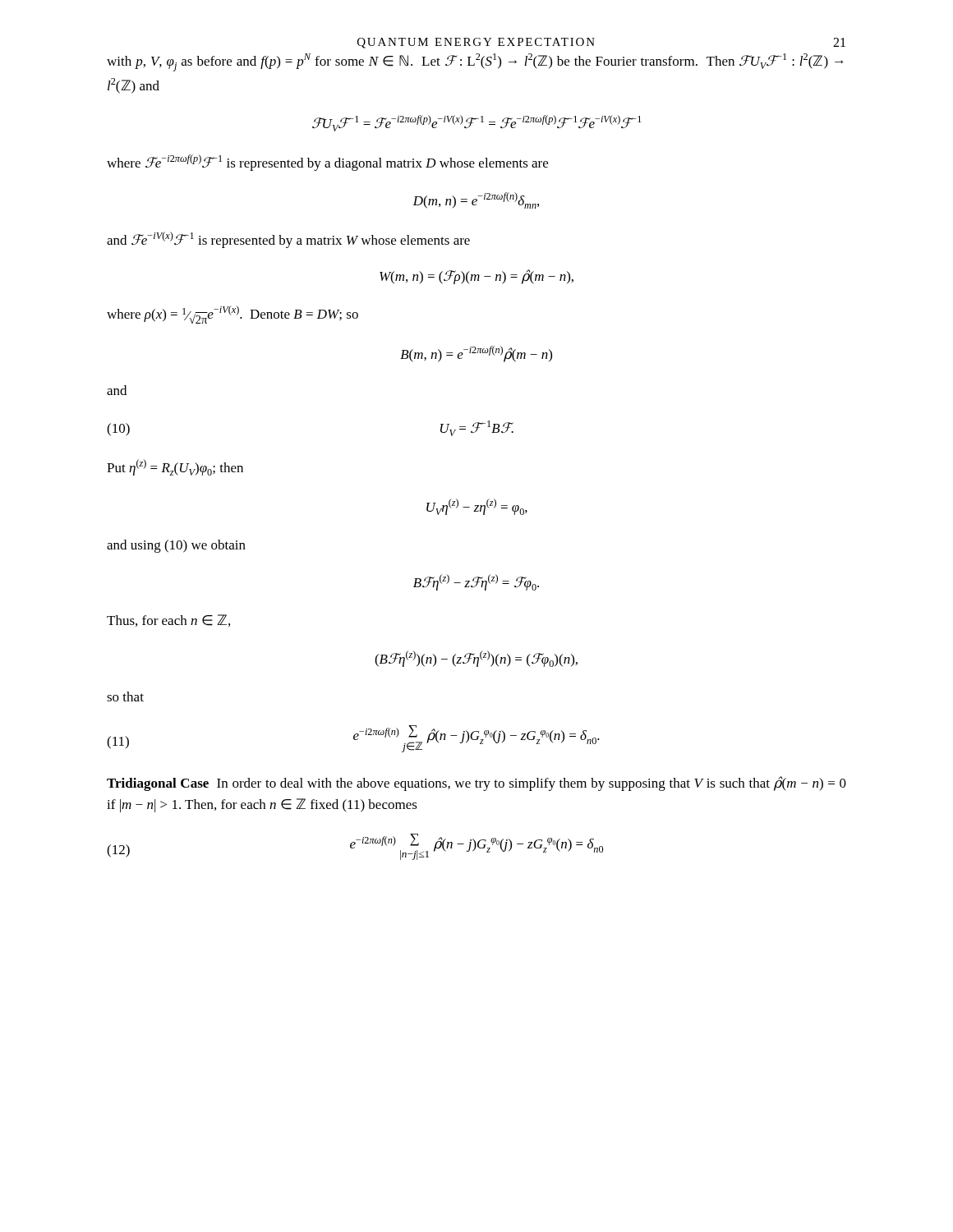The height and width of the screenshot is (1232, 953).
Task: Locate the text starting "D(m, n) = e−i2πωf(n)δmn,"
Action: coord(476,201)
